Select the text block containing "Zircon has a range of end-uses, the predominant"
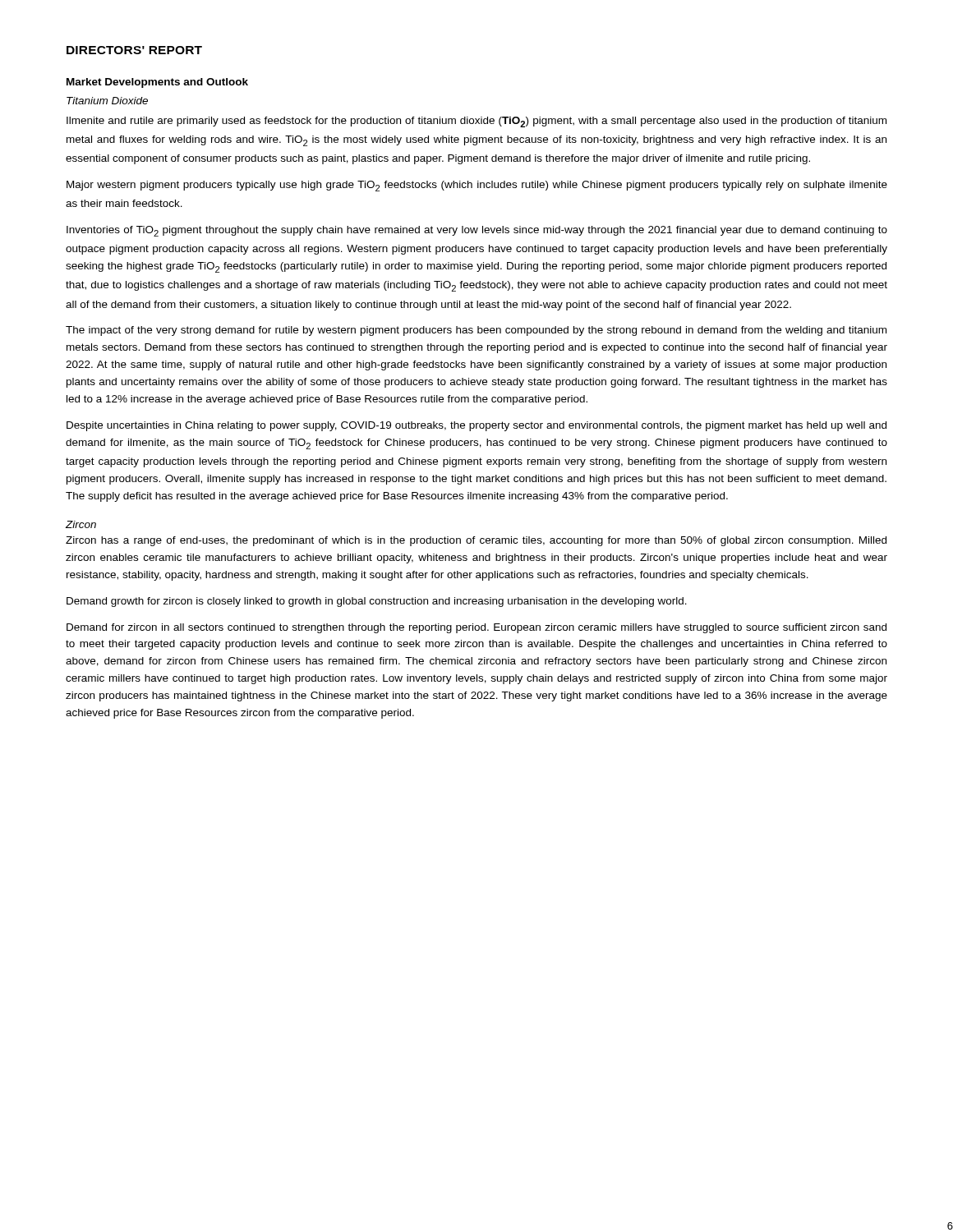This screenshot has height=1232, width=953. pyautogui.click(x=476, y=557)
